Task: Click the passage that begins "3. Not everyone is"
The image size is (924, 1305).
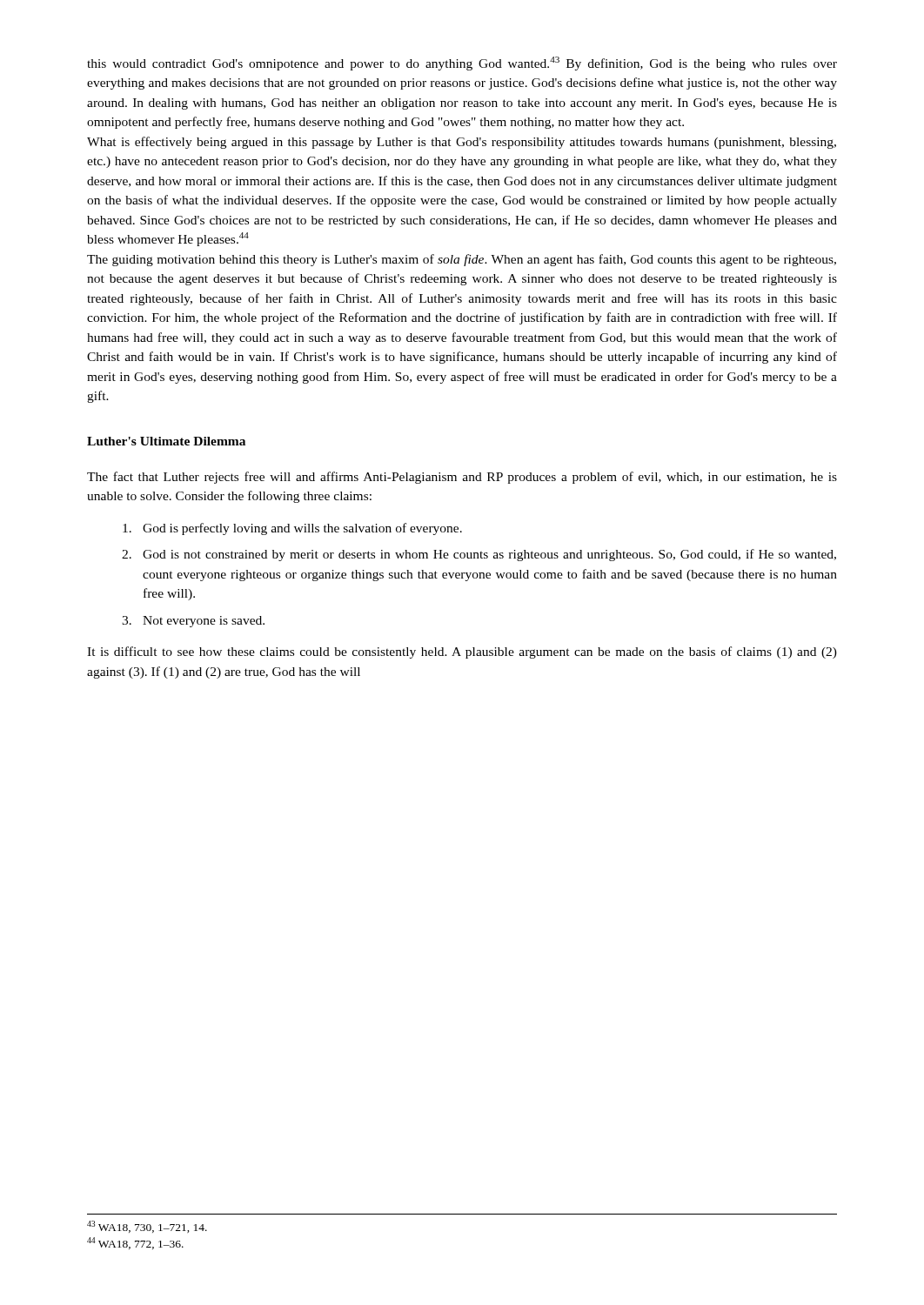Action: point(193,622)
